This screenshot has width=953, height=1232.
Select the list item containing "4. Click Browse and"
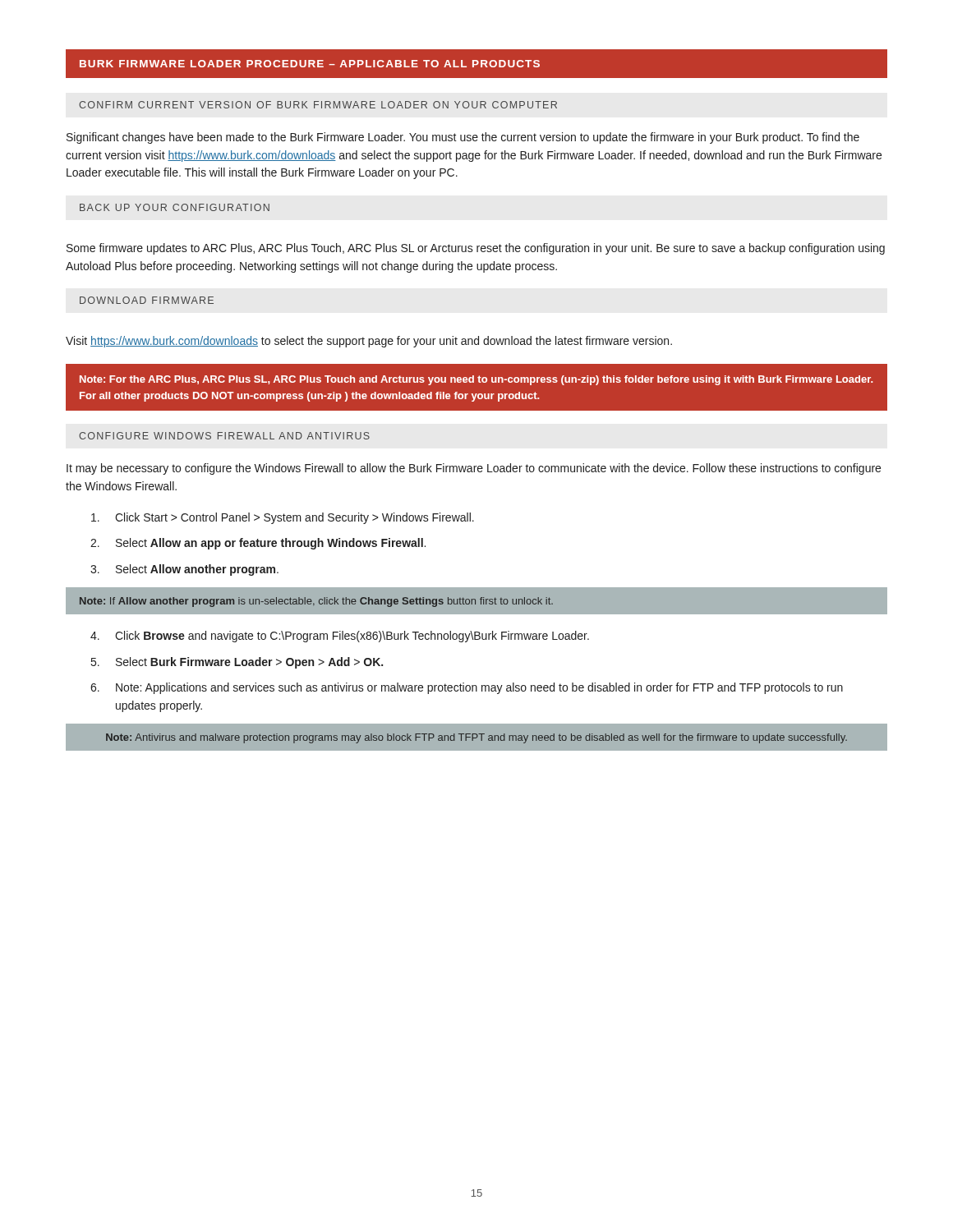pos(489,636)
